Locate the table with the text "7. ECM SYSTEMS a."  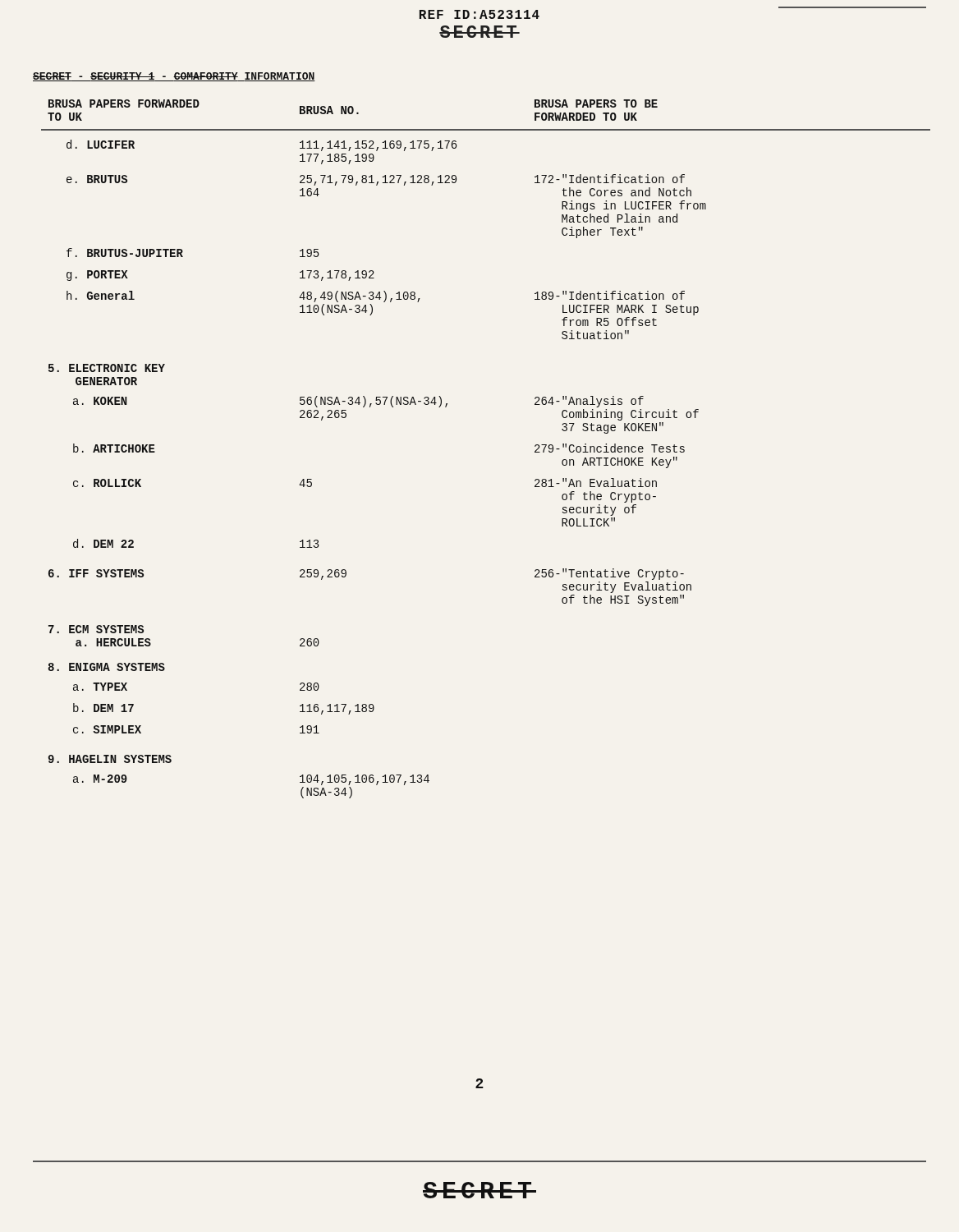[x=486, y=448]
